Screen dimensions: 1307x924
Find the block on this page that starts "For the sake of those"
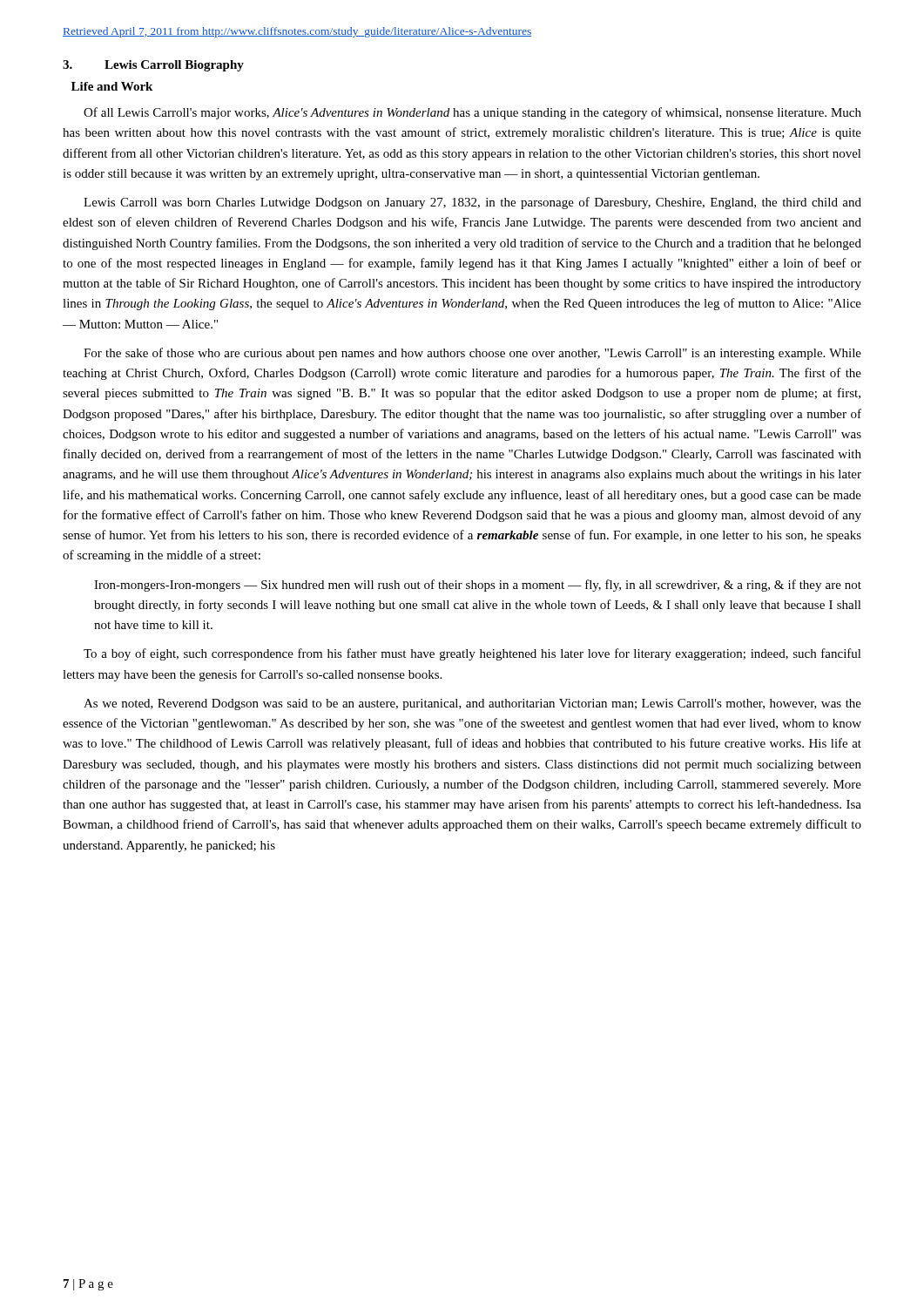462,454
